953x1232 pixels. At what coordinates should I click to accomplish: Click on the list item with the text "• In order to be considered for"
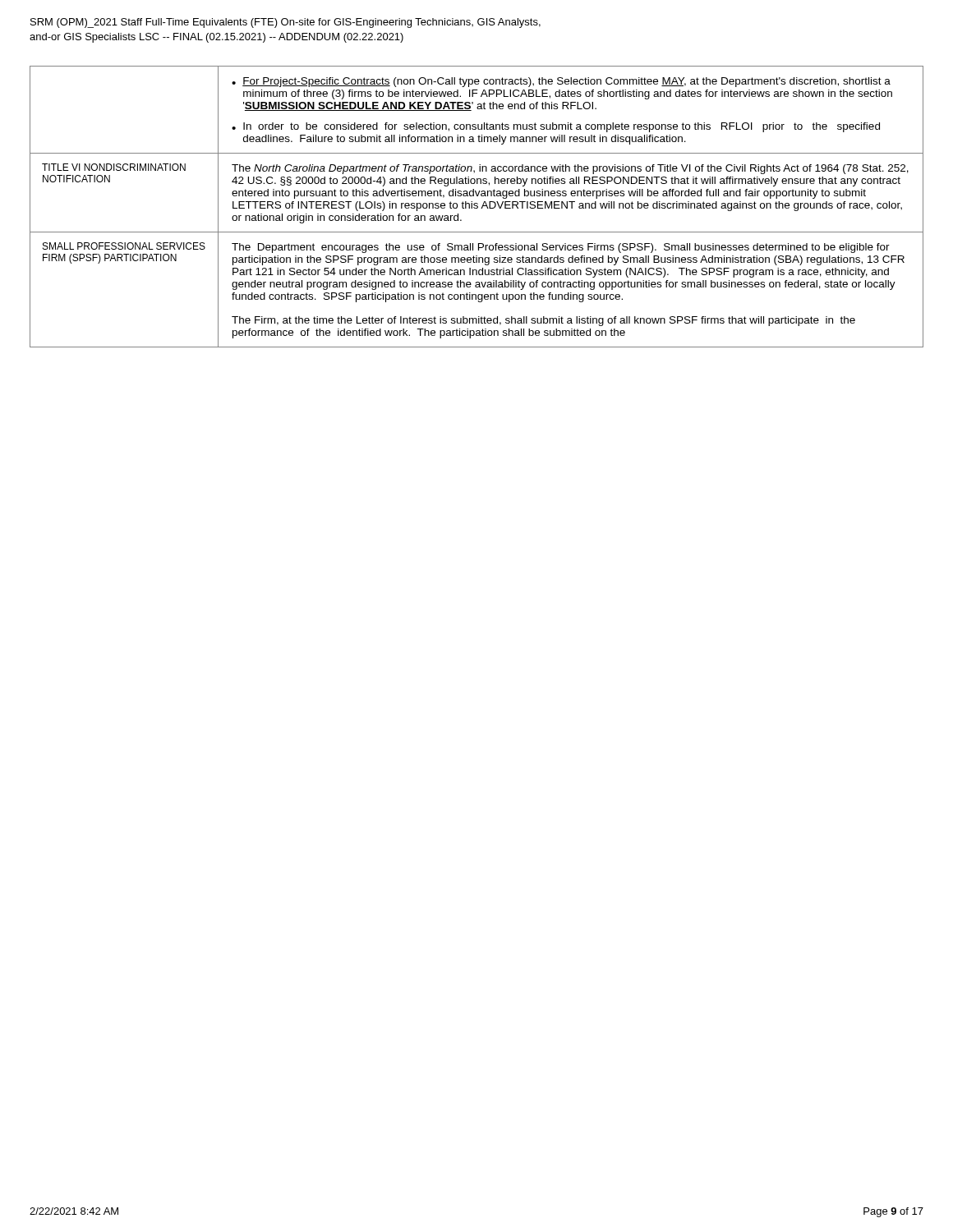click(x=571, y=132)
